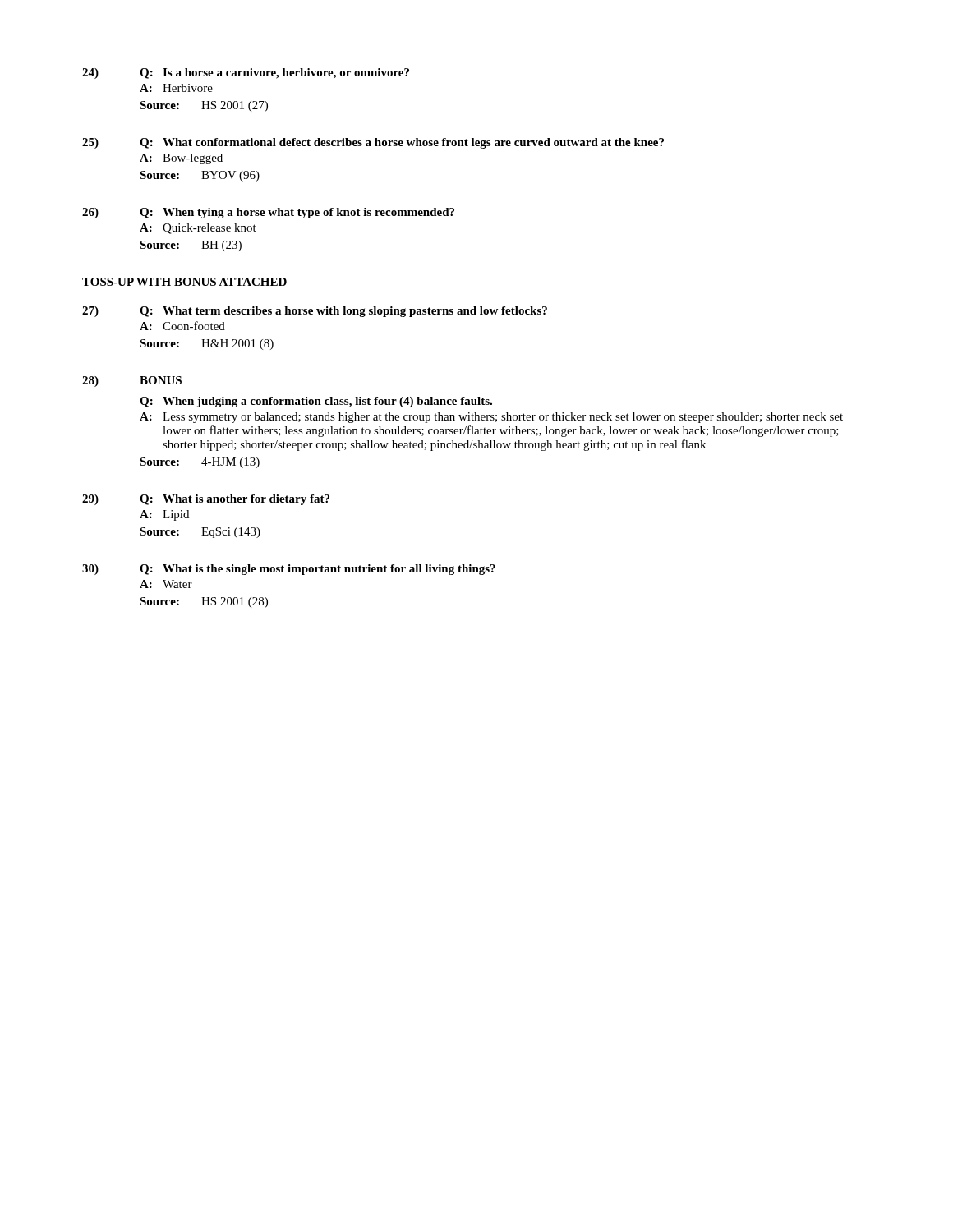Image resolution: width=953 pixels, height=1232 pixels.
Task: Where does it say "TOSS-UP WITH BONUS ATTACHED"?
Action: pos(185,282)
